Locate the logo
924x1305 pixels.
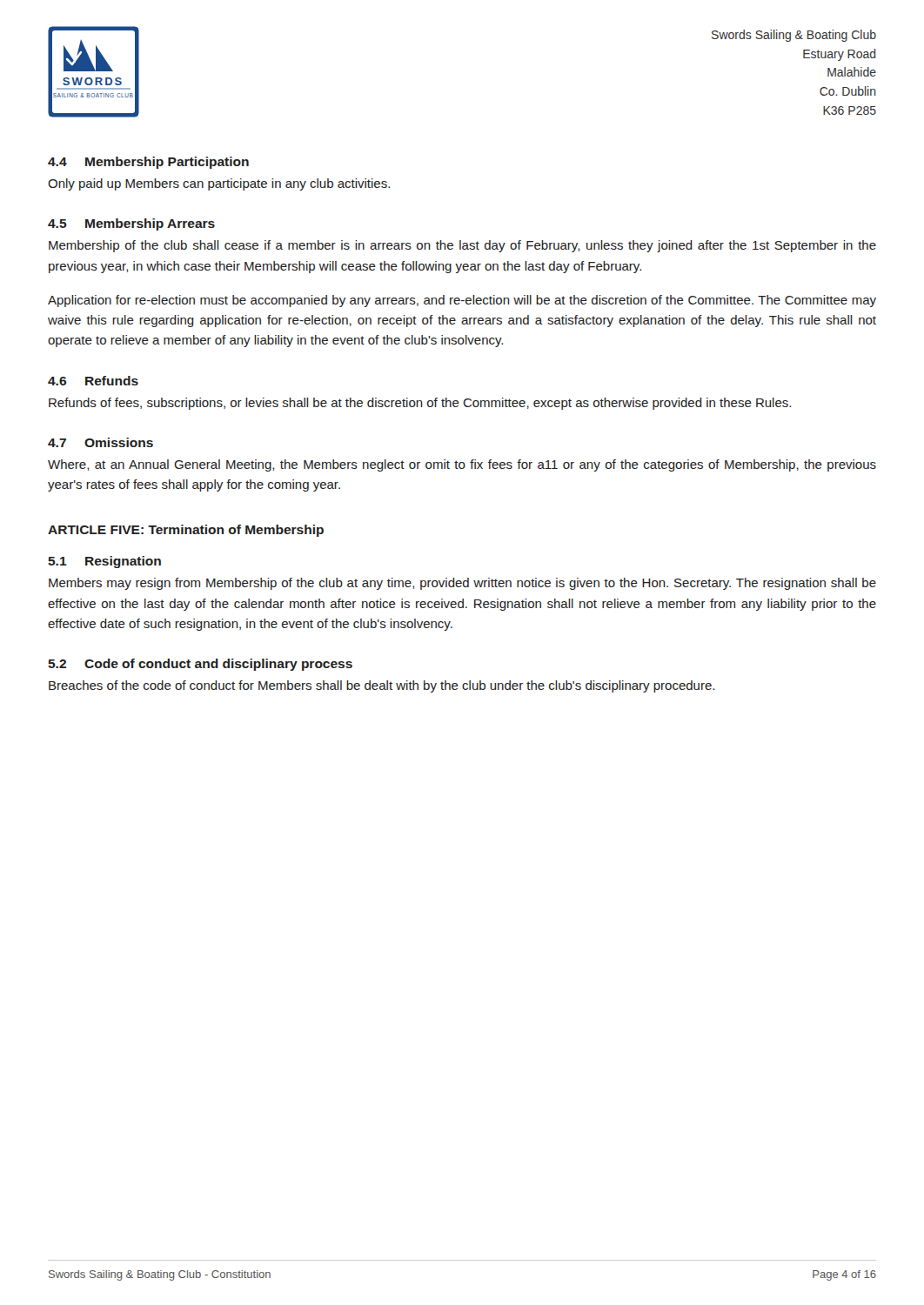click(x=94, y=72)
